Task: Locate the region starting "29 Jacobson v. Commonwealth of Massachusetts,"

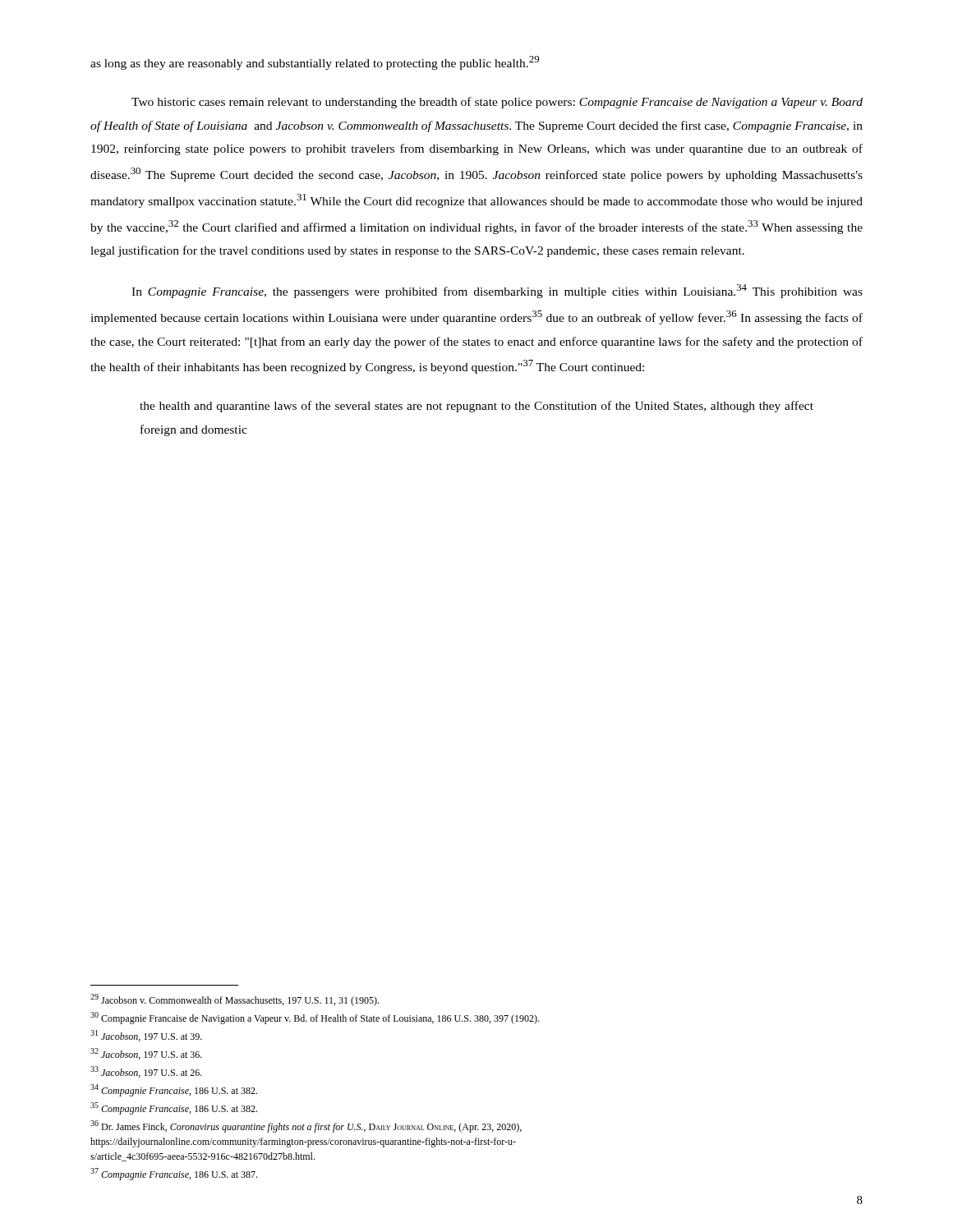Action: click(x=235, y=999)
